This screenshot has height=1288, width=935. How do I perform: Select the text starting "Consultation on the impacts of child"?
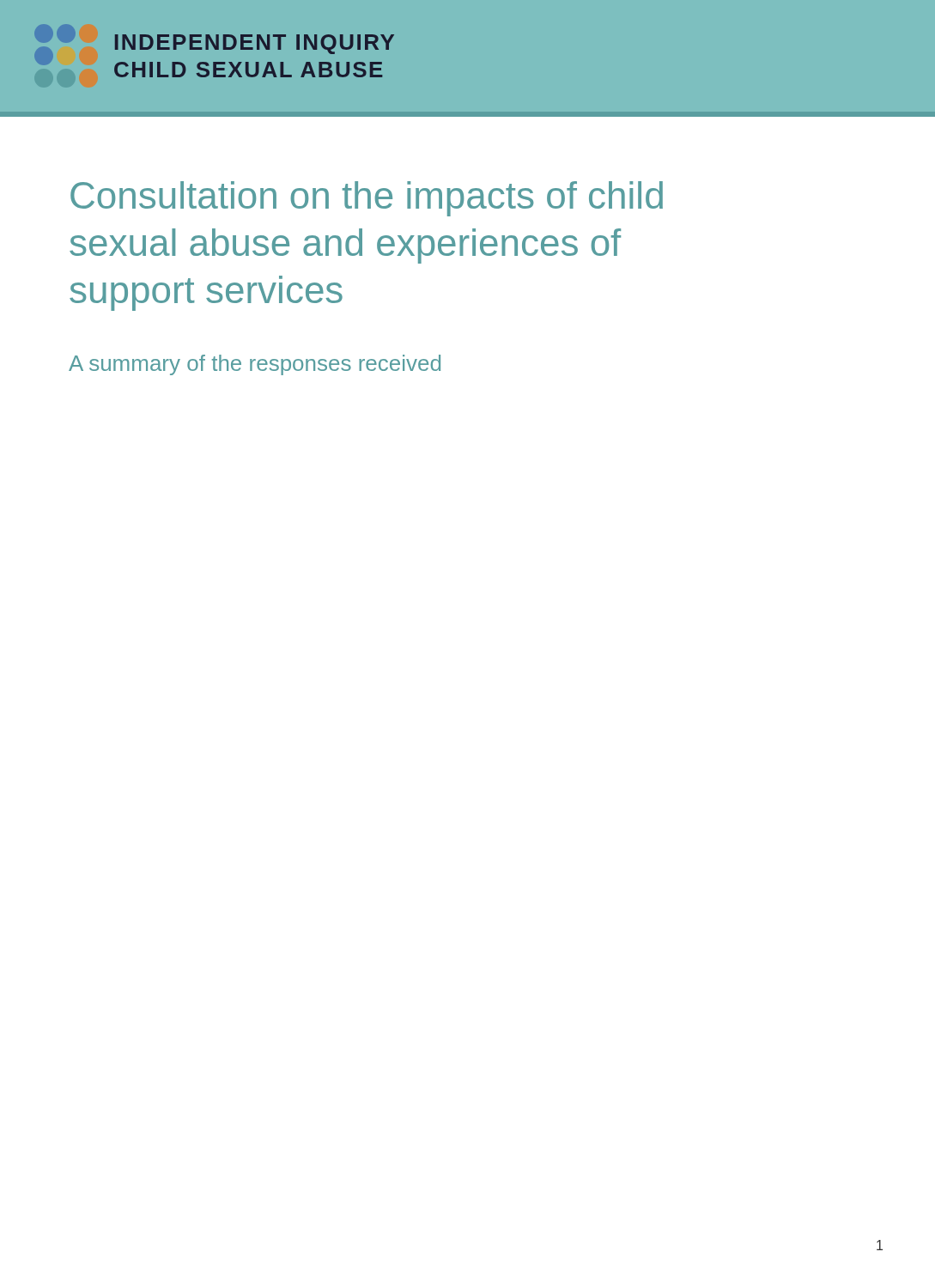369,243
